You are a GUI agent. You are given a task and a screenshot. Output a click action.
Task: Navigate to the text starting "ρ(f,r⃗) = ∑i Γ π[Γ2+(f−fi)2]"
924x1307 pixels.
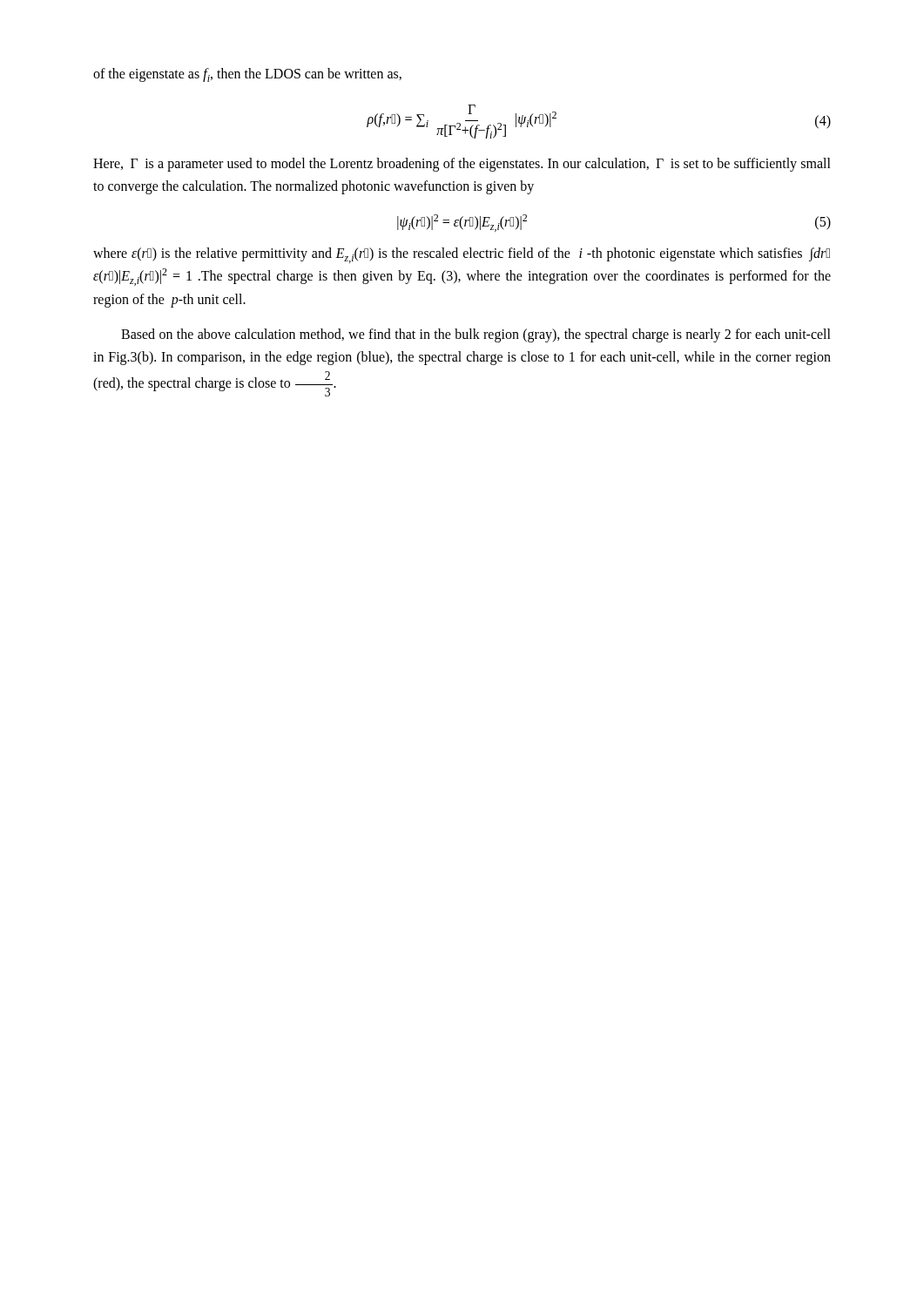coord(477,121)
